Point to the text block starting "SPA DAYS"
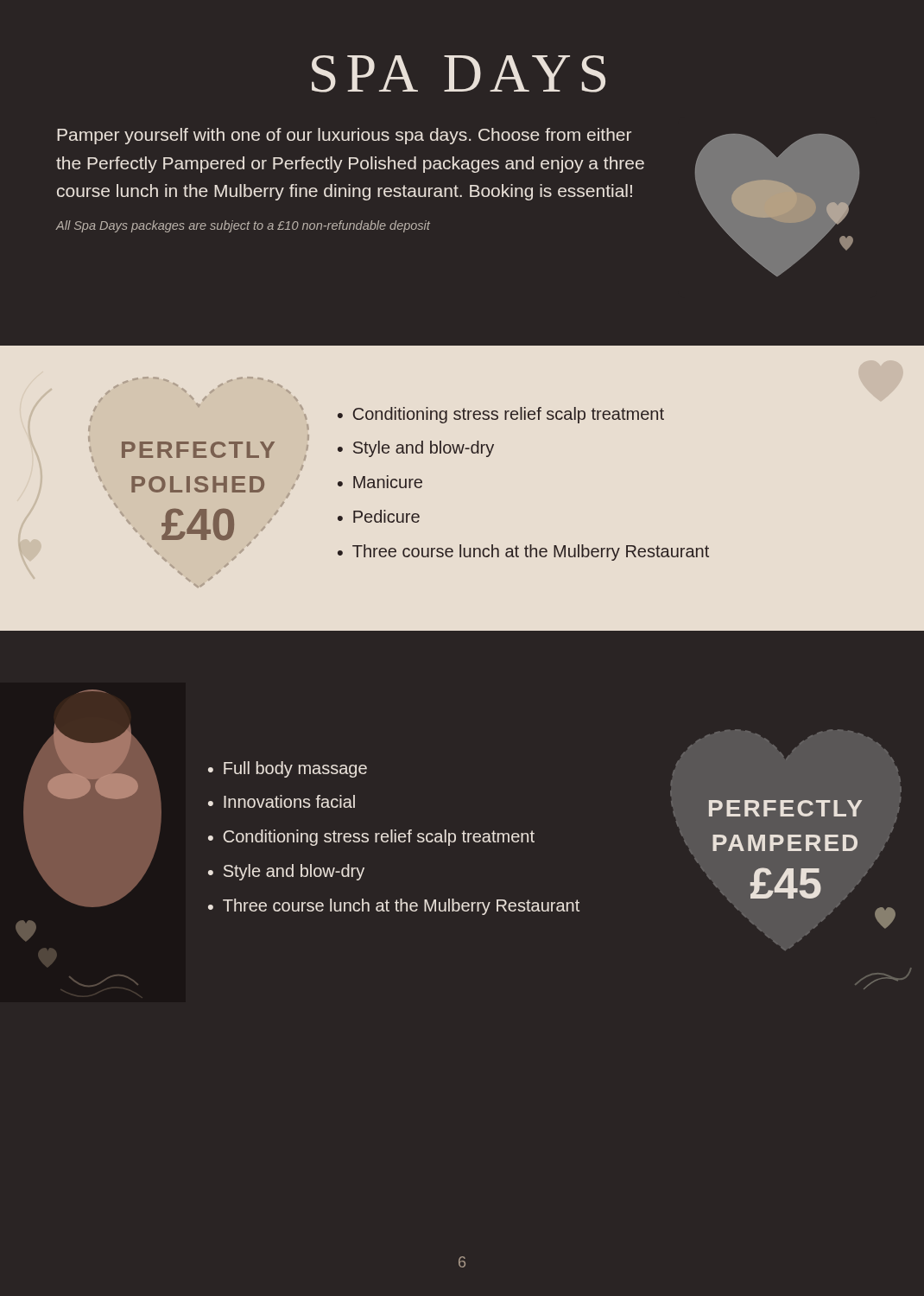Screen dimensions: 1296x924 pos(462,73)
